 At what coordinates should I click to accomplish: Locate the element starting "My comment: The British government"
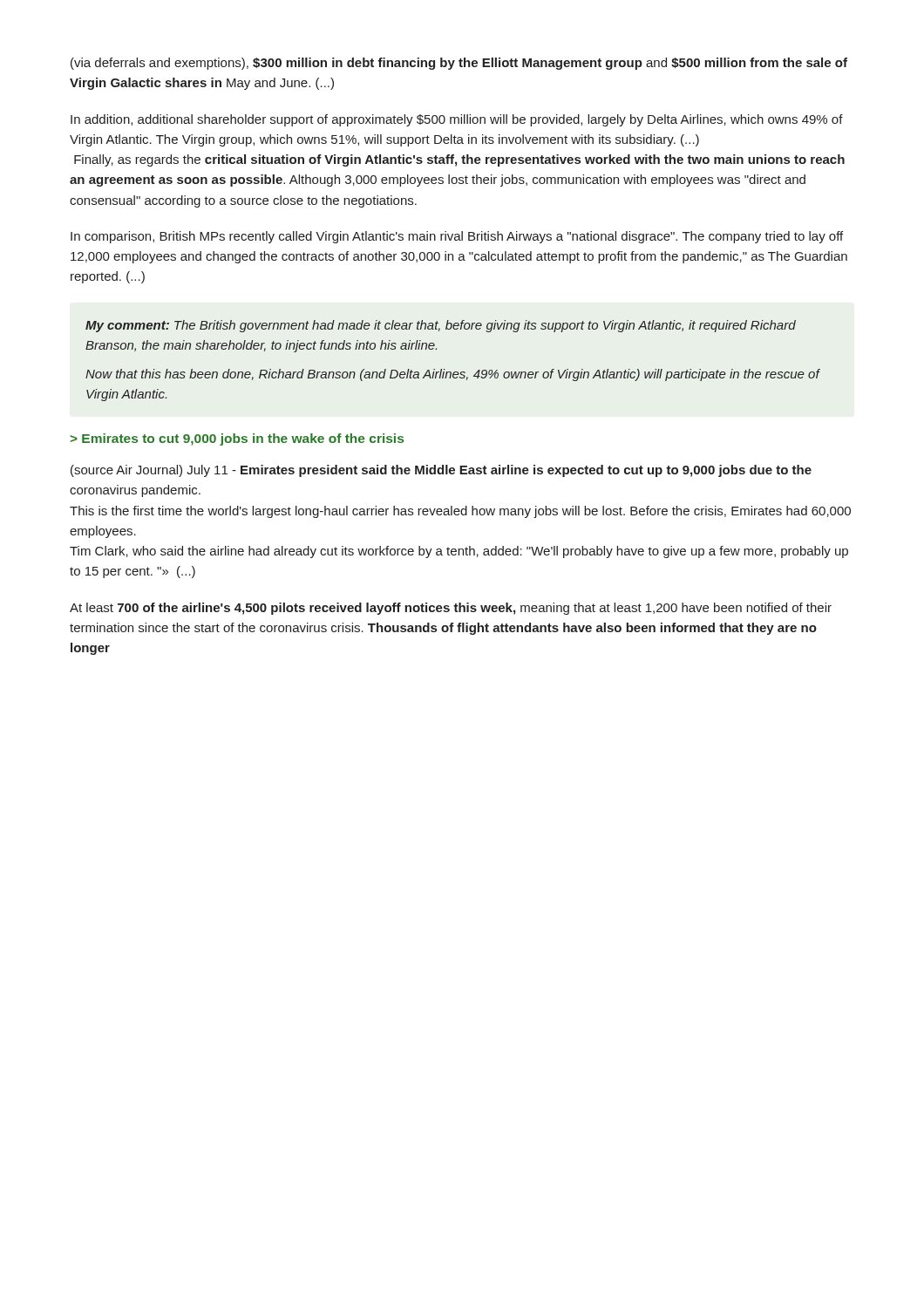pos(441,326)
